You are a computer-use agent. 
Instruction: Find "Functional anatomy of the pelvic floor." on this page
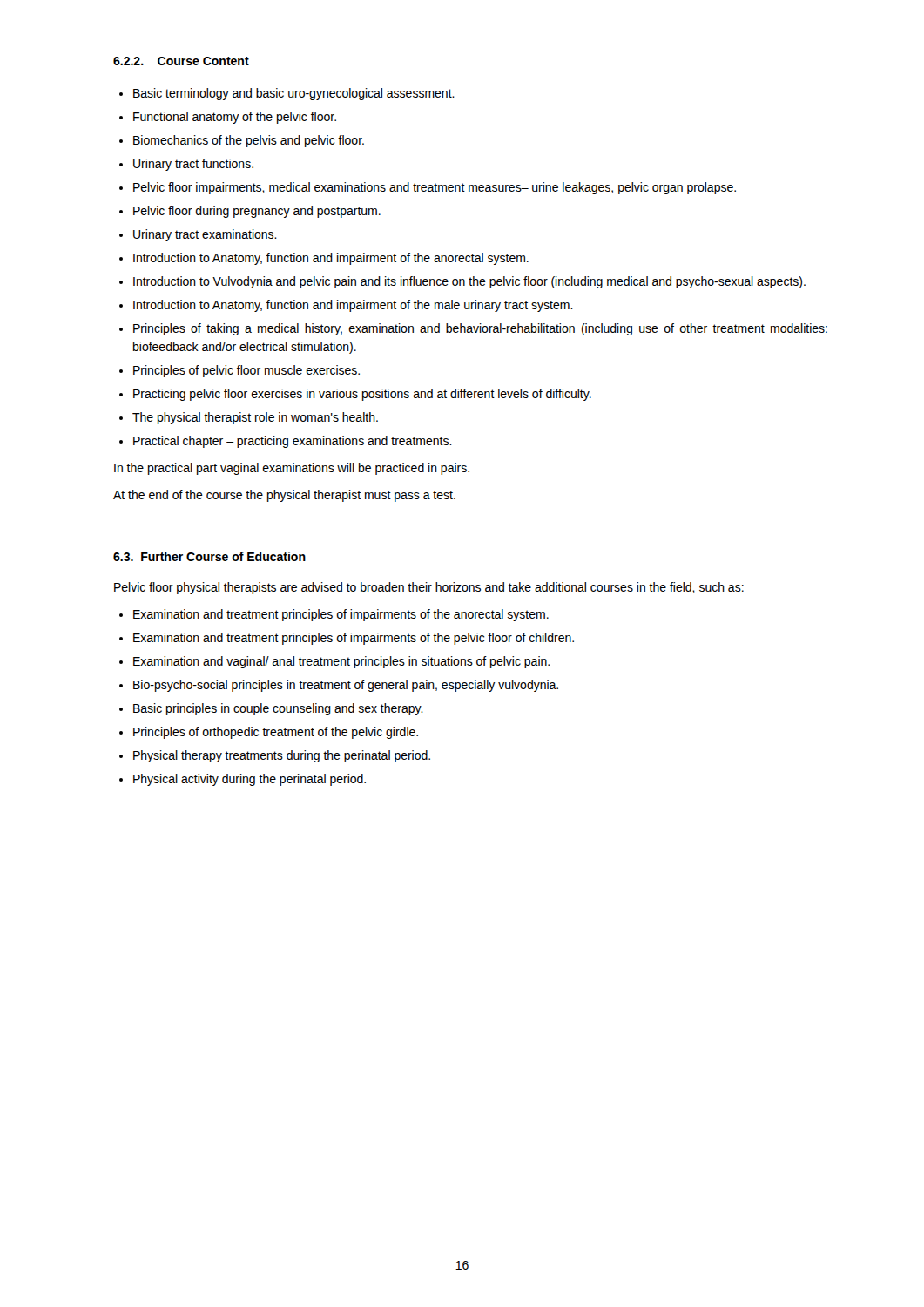click(x=235, y=117)
